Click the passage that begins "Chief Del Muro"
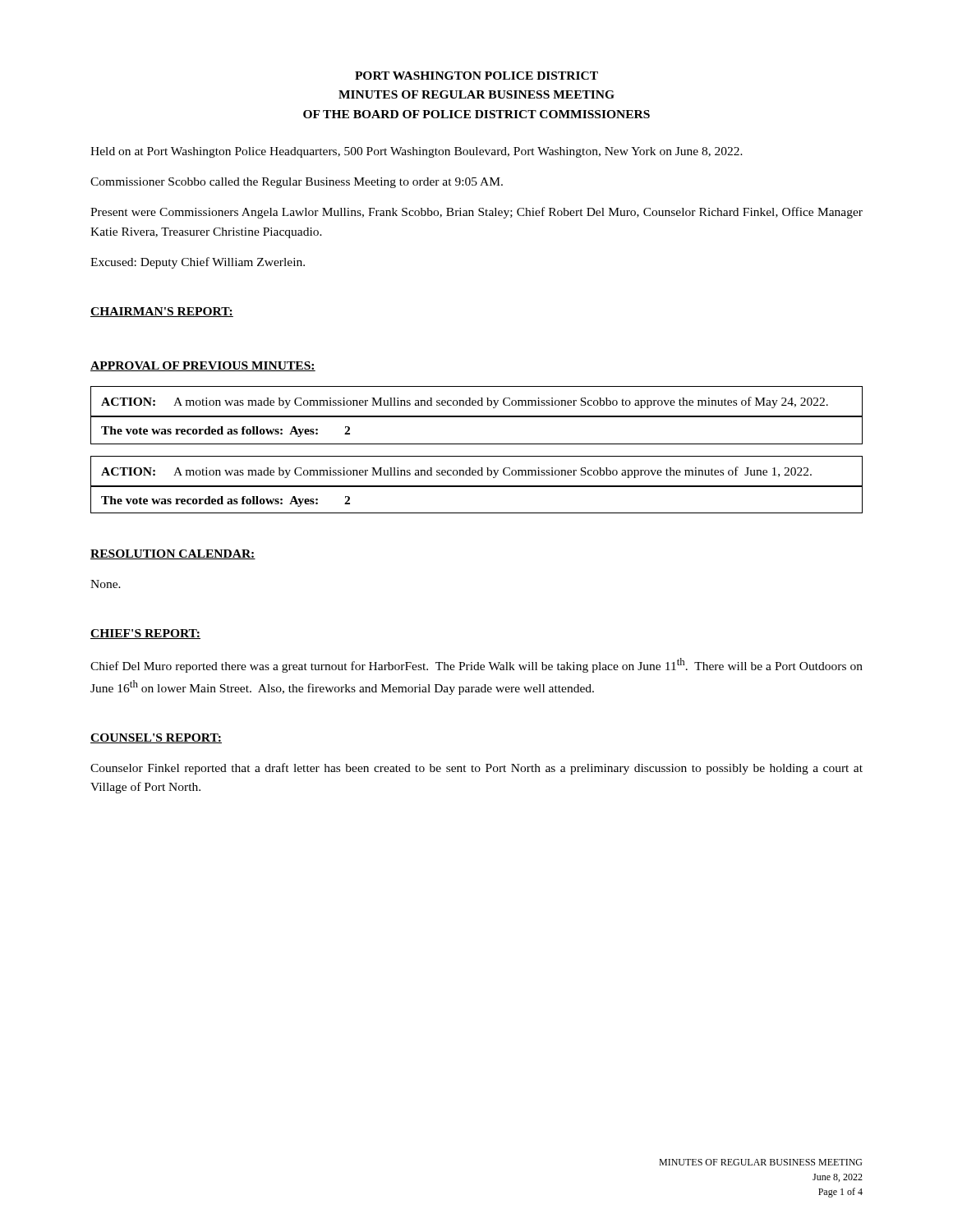 click(476, 675)
